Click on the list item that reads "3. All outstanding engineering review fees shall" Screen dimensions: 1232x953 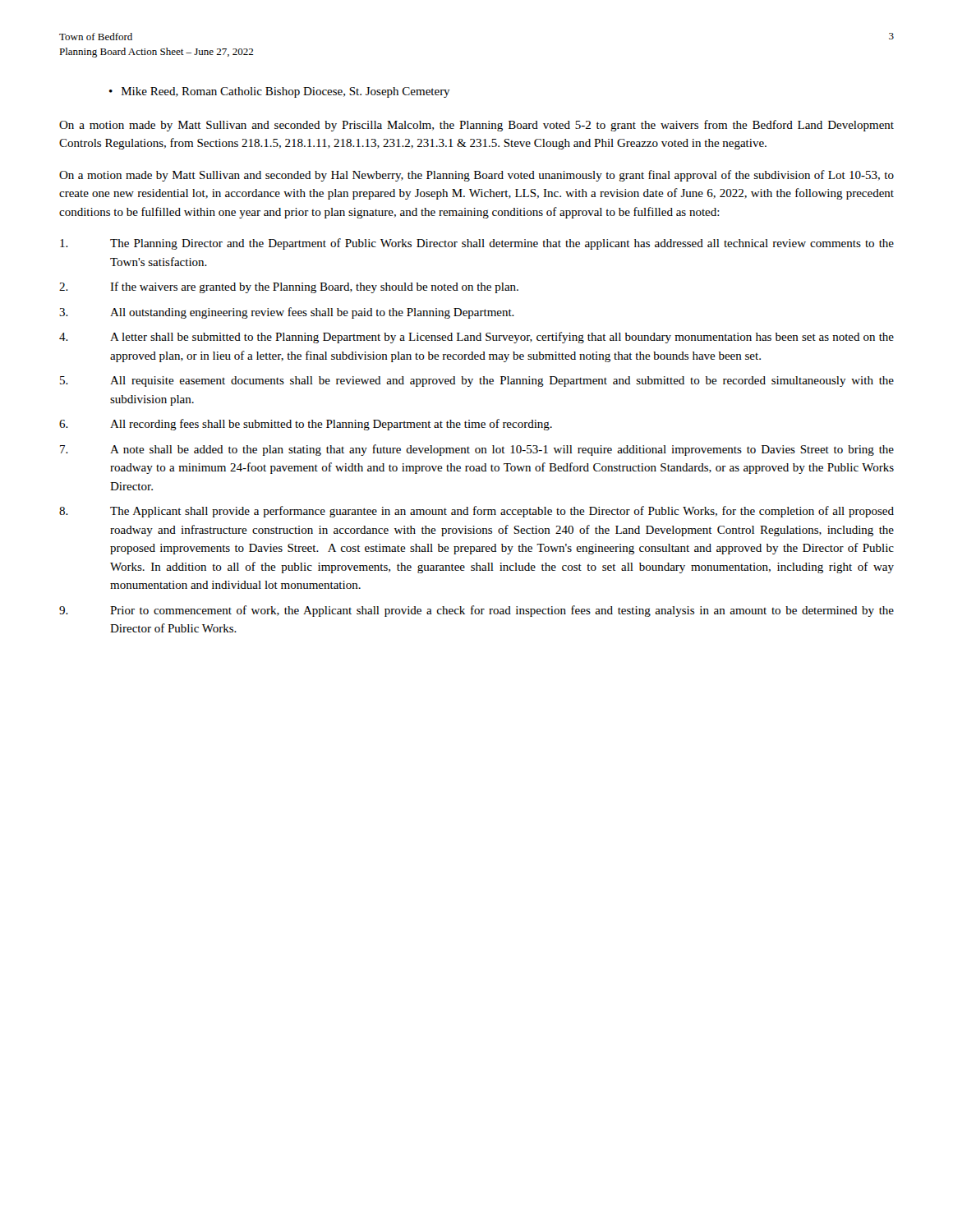(476, 312)
